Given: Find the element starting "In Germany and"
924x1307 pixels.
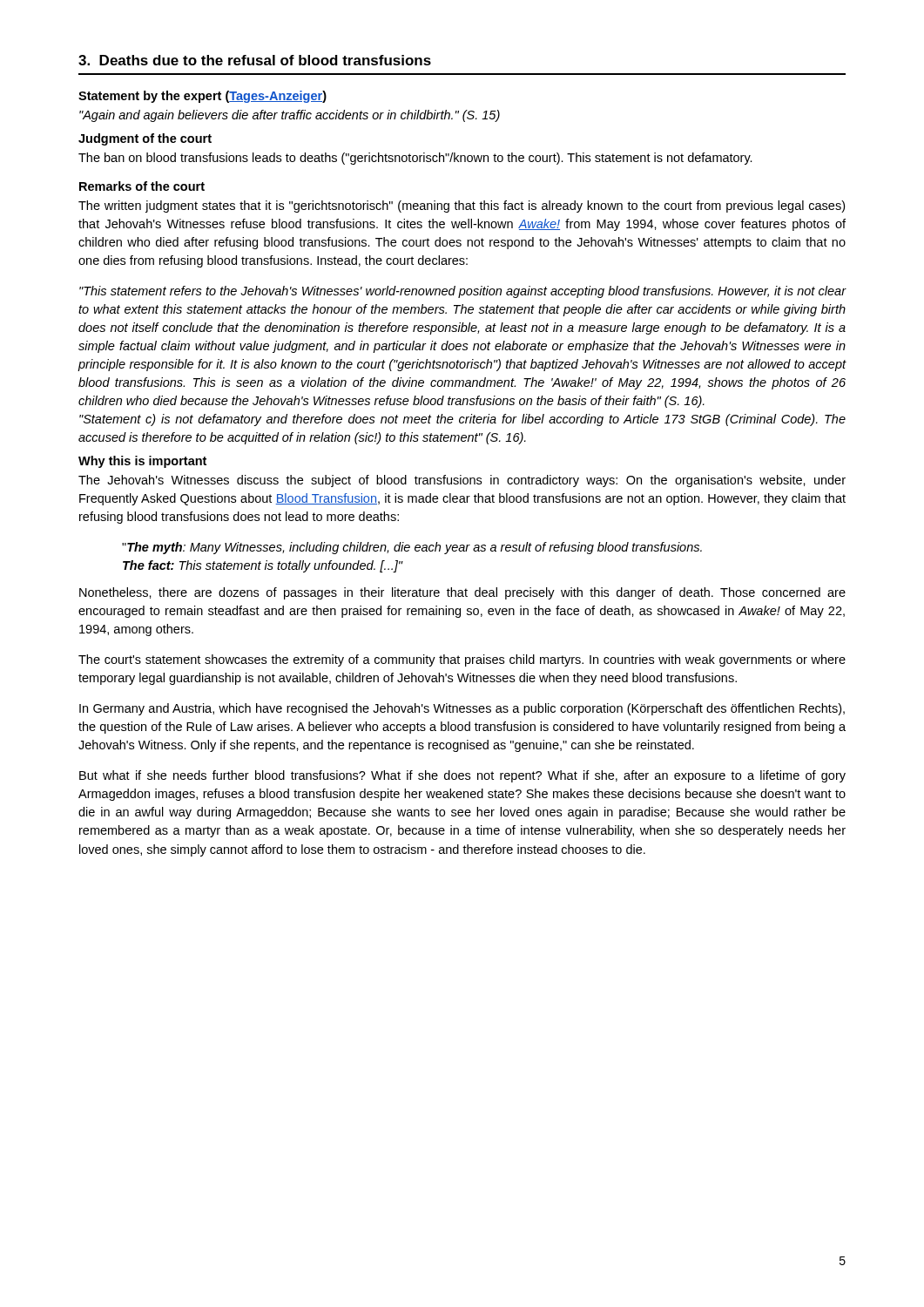Looking at the screenshot, I should 462,727.
